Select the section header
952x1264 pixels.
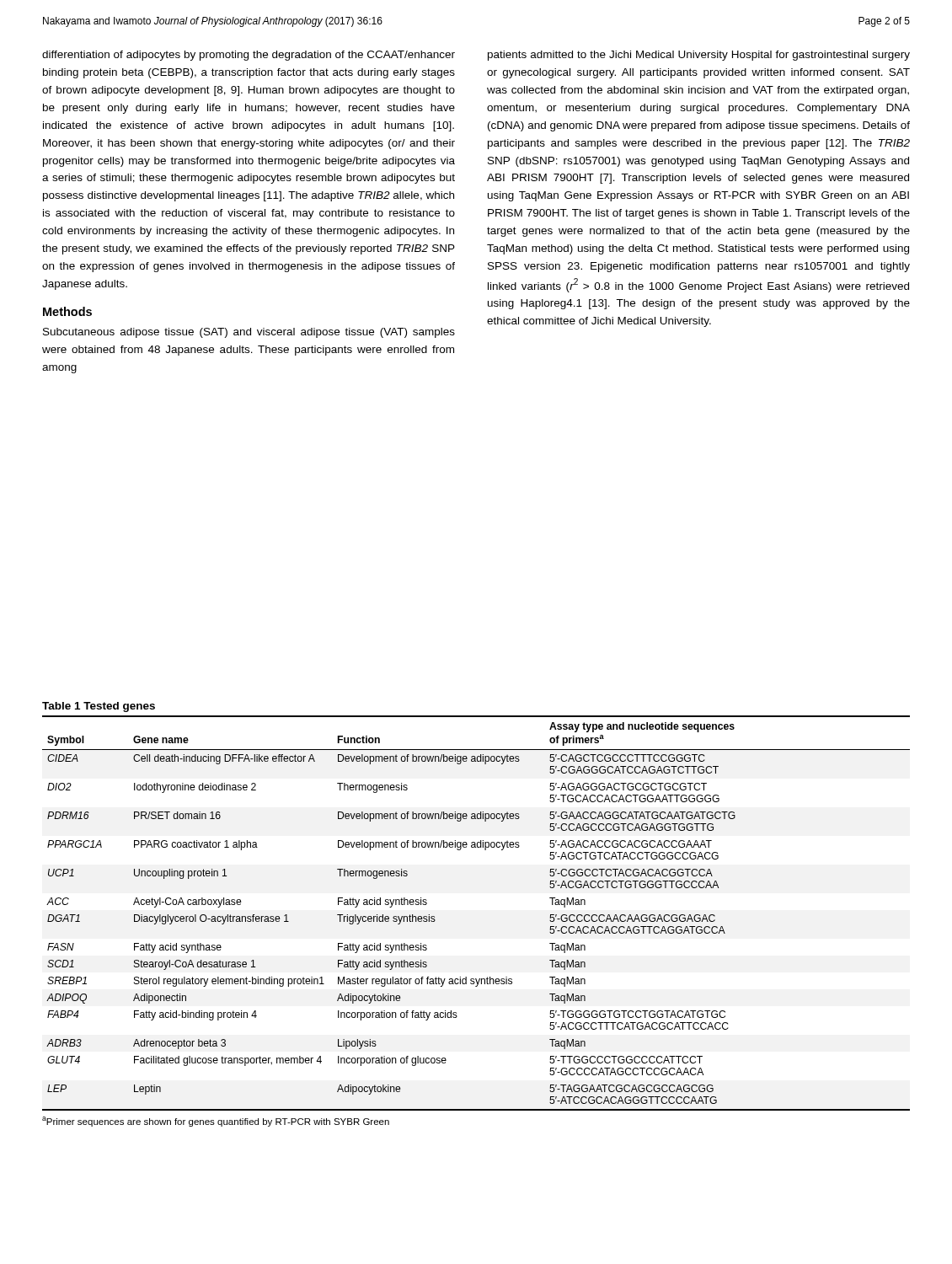[x=67, y=312]
